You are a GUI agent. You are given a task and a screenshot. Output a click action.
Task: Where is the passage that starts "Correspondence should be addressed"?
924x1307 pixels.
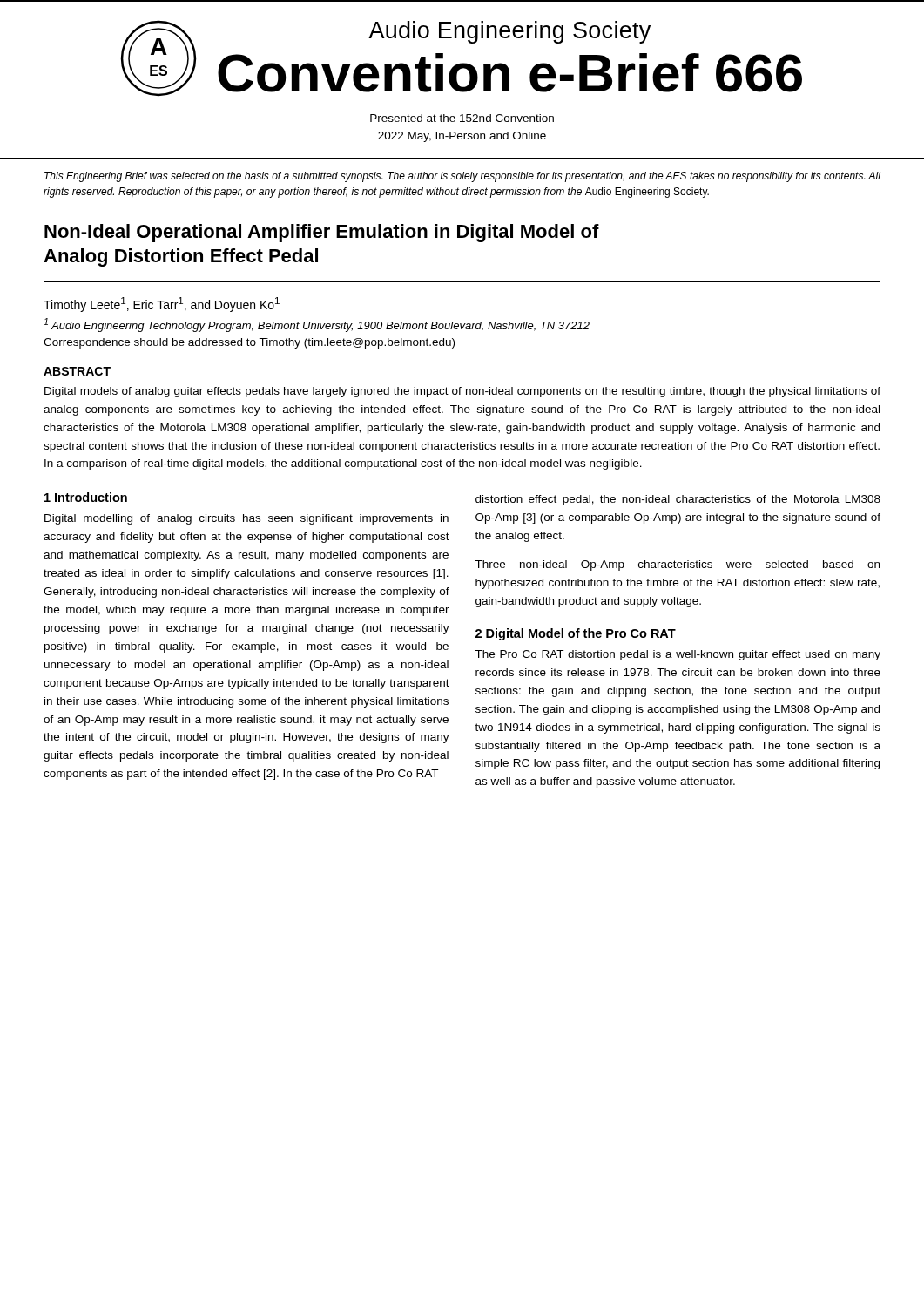(x=249, y=342)
